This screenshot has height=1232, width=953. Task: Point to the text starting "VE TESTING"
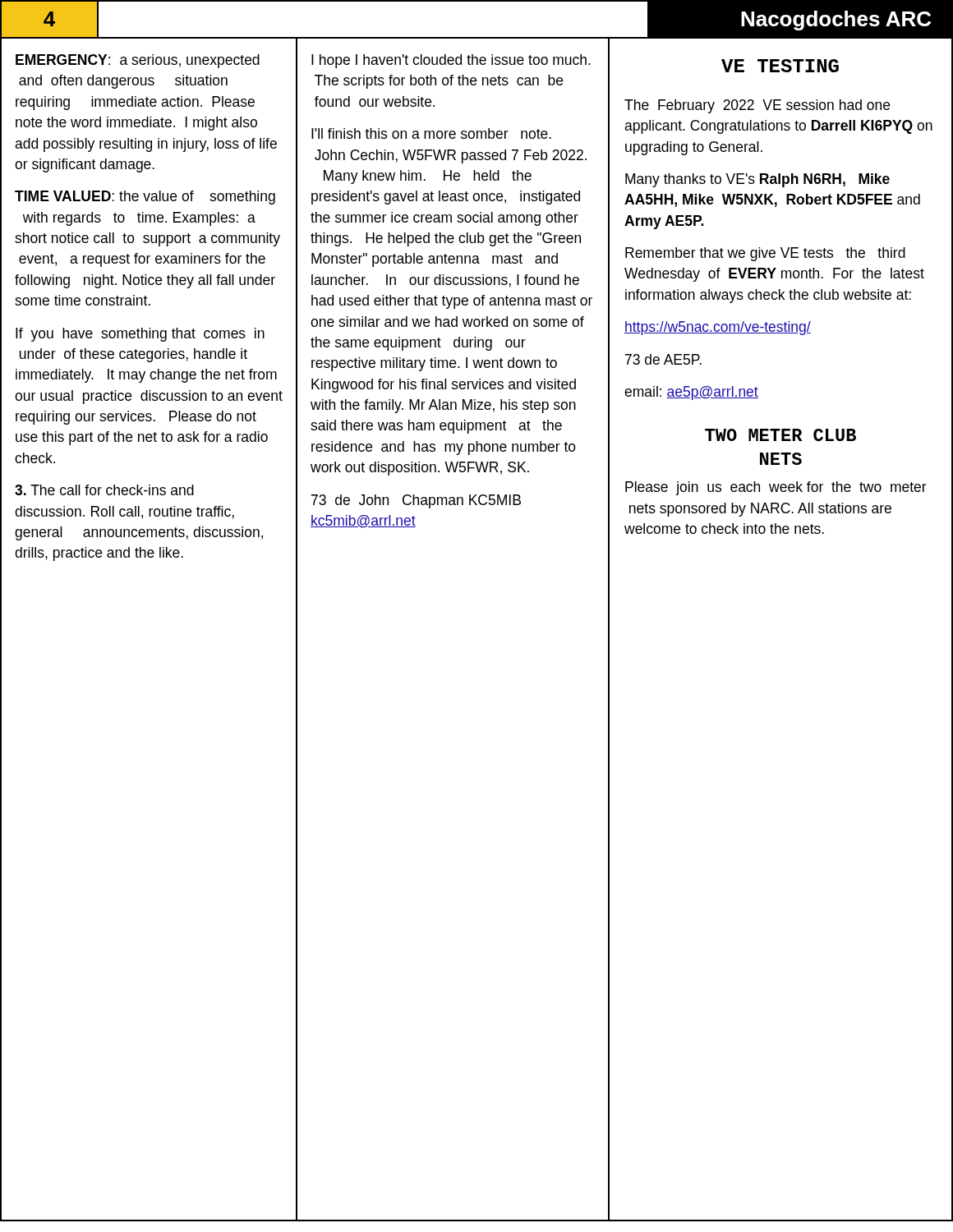click(x=780, y=67)
